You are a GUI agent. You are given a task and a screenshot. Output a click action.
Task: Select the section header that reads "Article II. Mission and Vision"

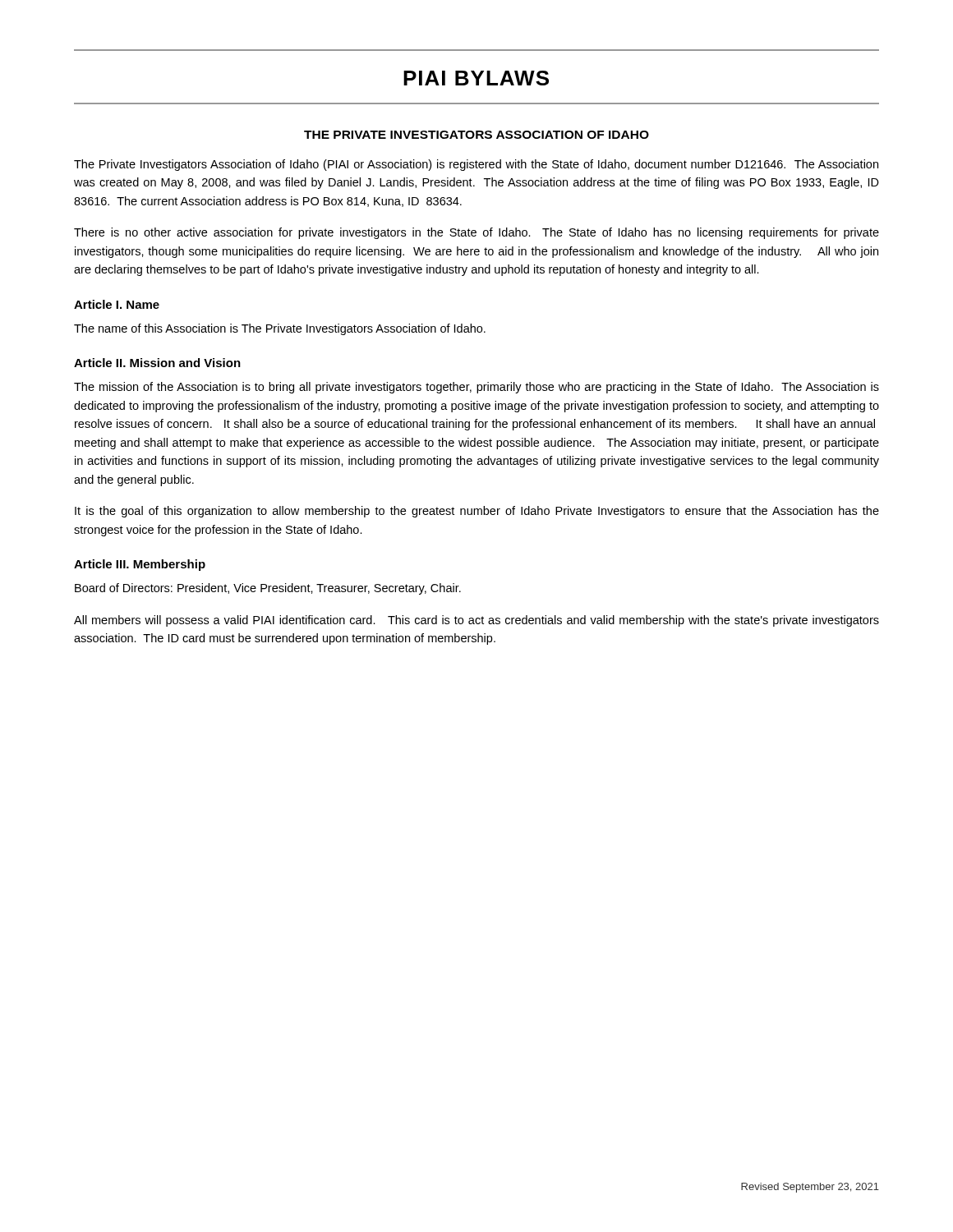[x=157, y=363]
